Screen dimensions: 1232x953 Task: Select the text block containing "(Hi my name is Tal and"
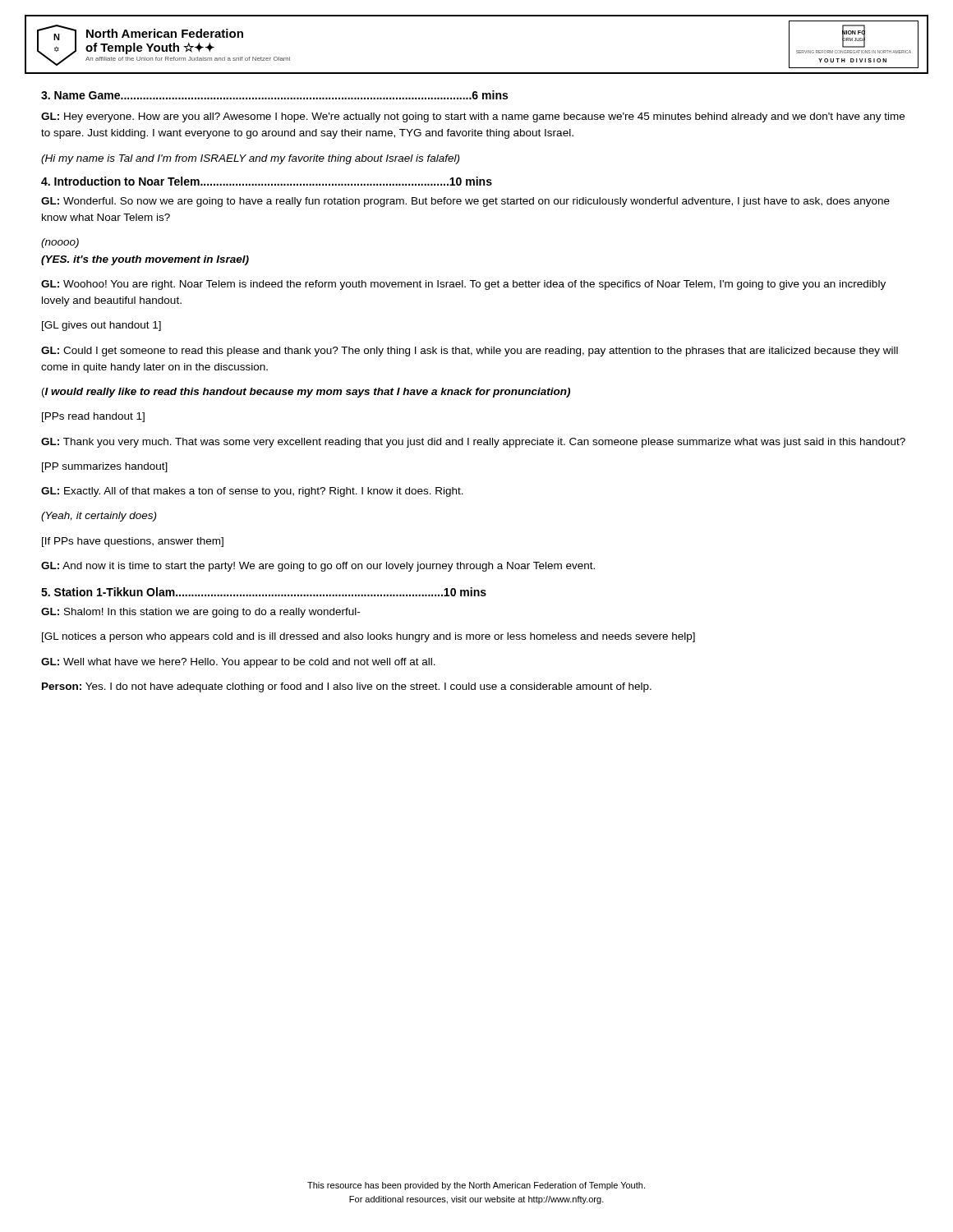tap(251, 158)
